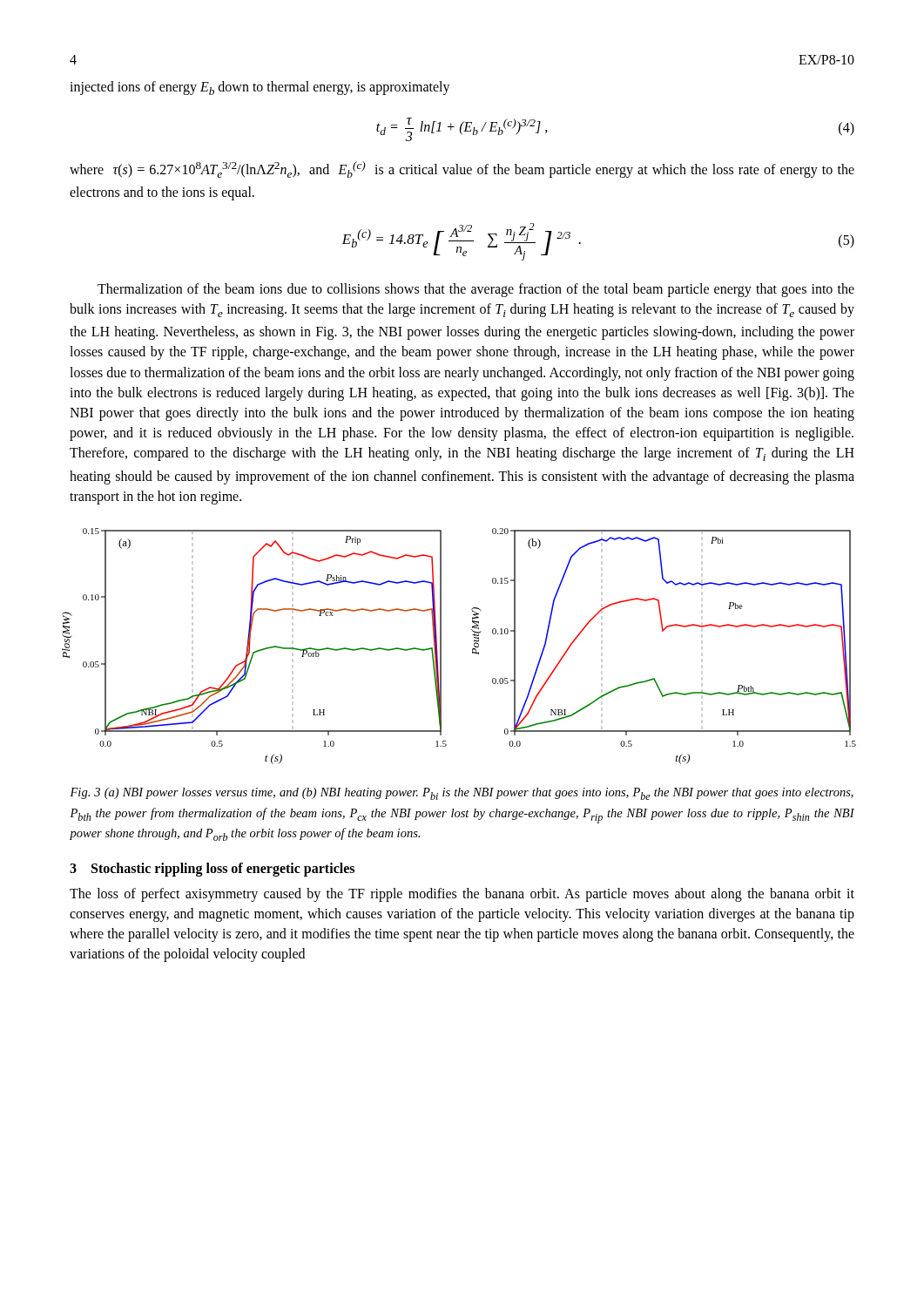Navigate to the passage starting "3 Stochastic rippling"
The height and width of the screenshot is (1307, 924).
coord(212,868)
